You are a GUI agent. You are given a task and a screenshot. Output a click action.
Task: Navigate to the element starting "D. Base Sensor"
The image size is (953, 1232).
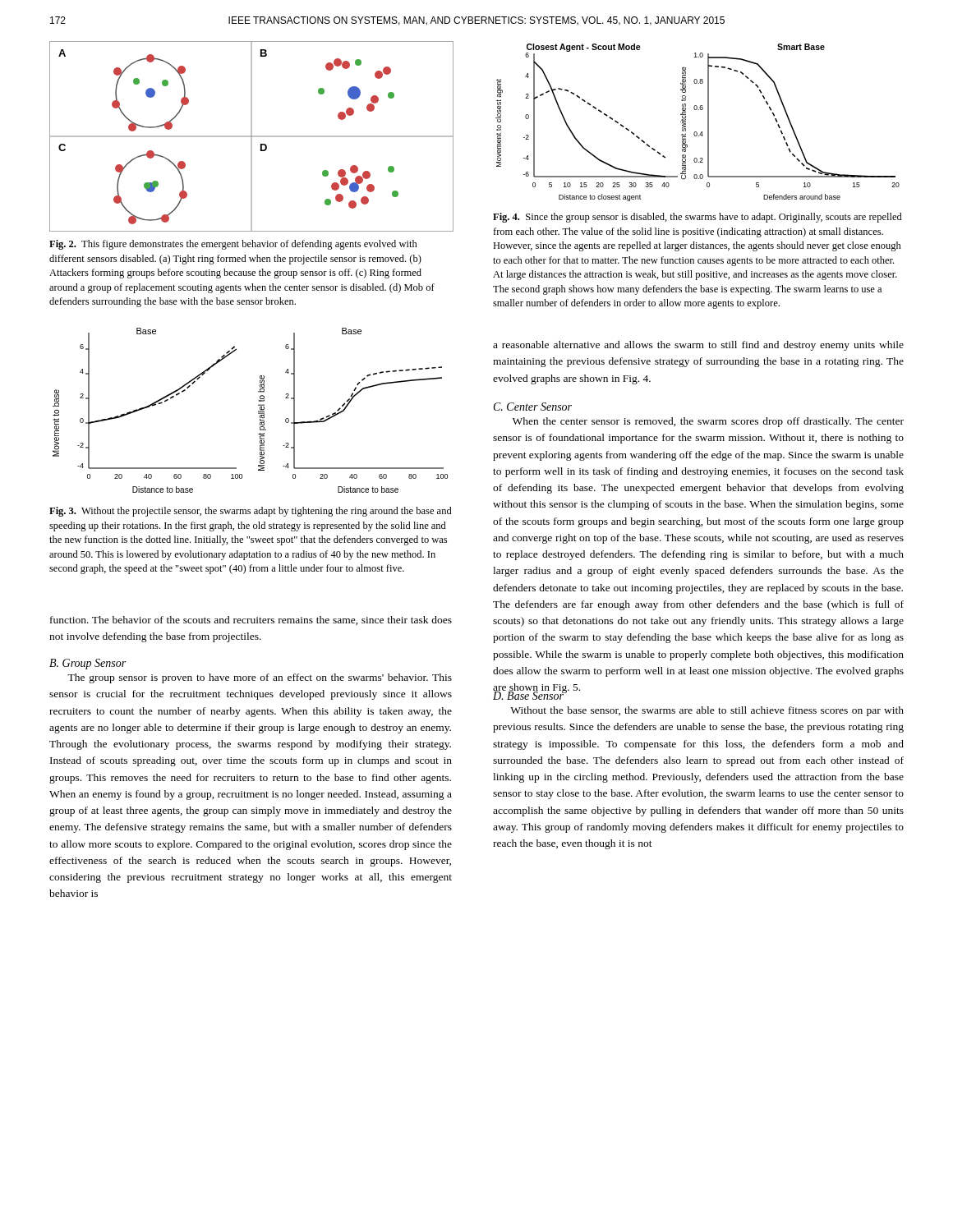click(x=528, y=696)
